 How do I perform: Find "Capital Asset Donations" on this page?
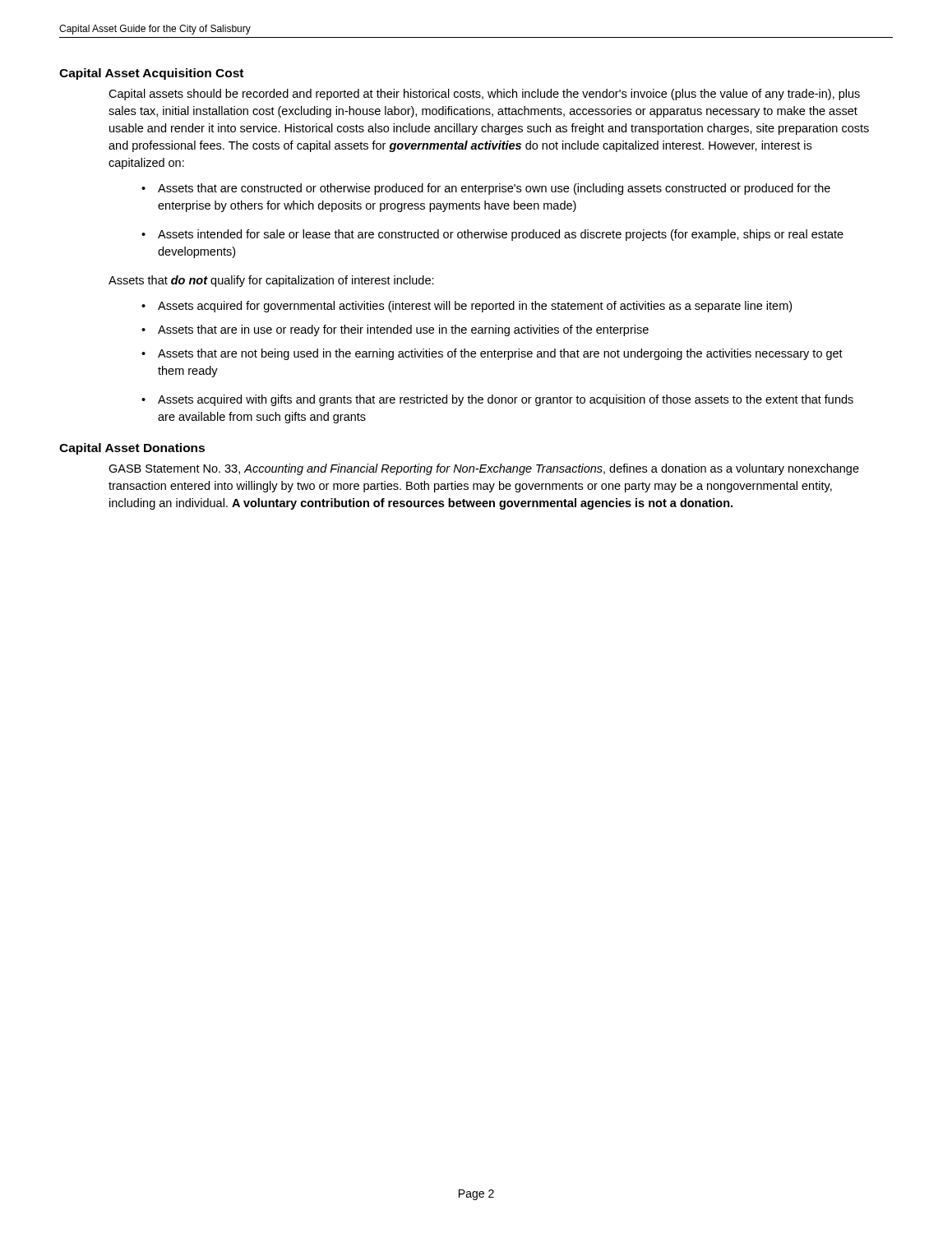[132, 448]
